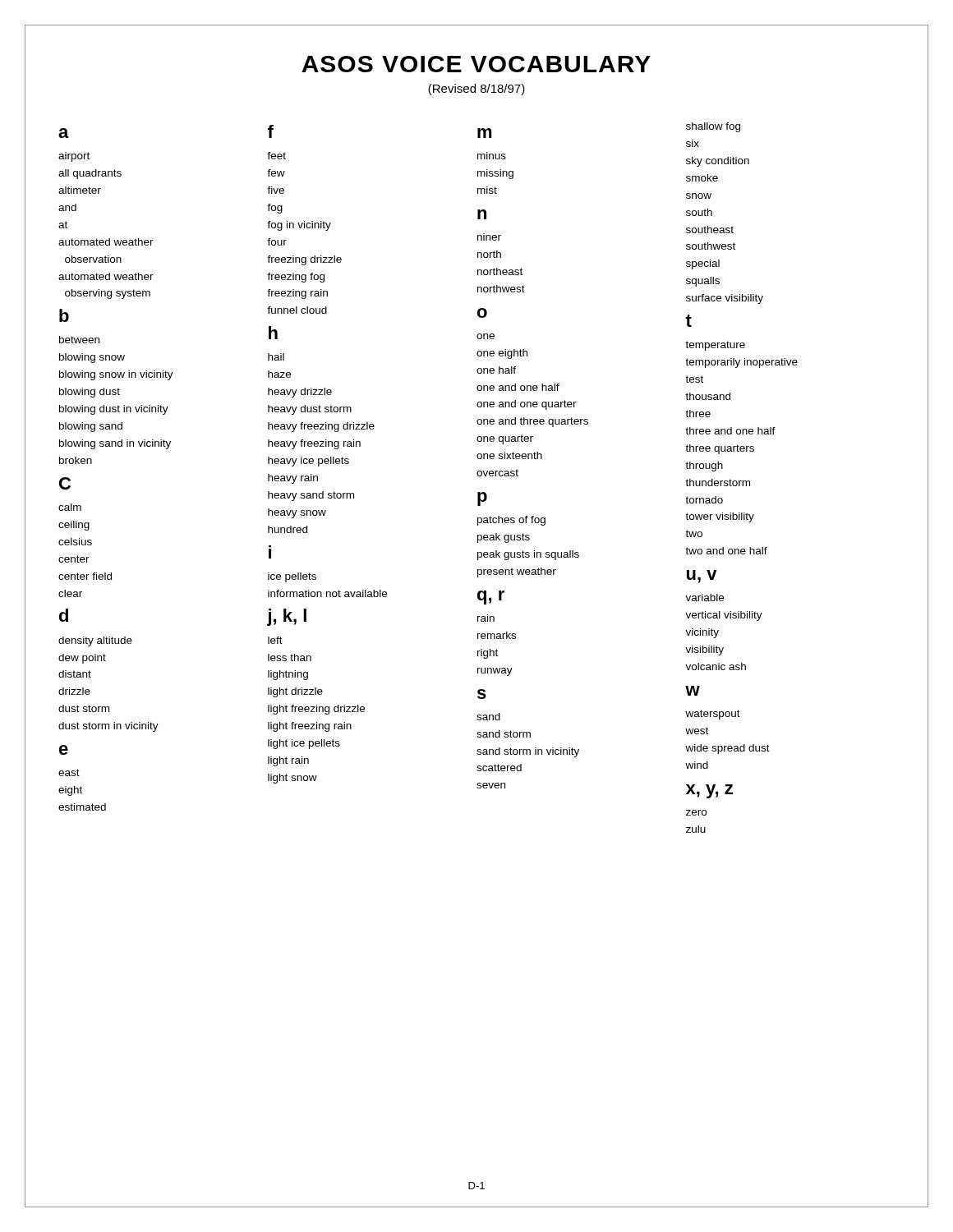The height and width of the screenshot is (1232, 953).
Task: Where does it say "heavy snow"?
Action: [297, 512]
